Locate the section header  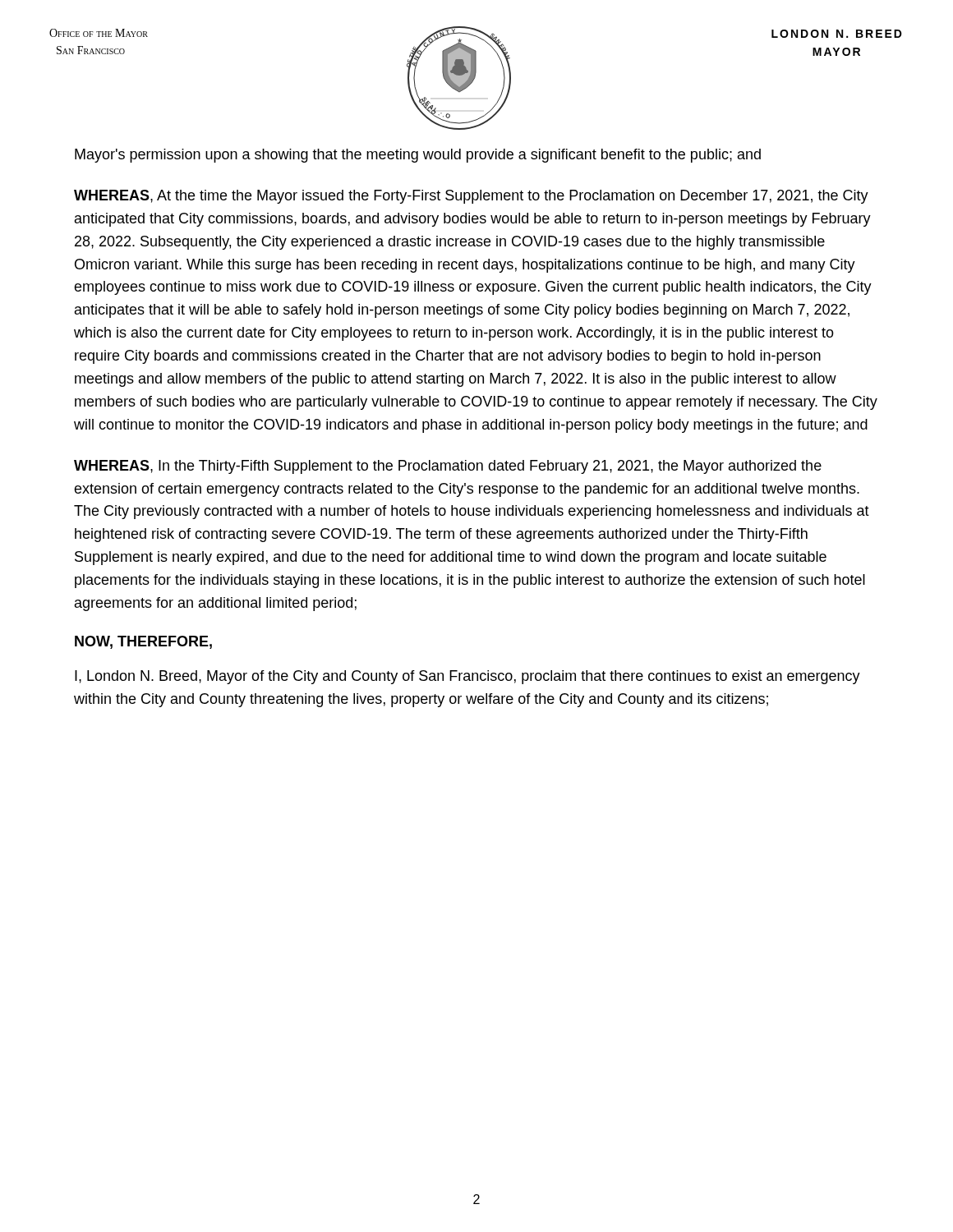coord(143,641)
